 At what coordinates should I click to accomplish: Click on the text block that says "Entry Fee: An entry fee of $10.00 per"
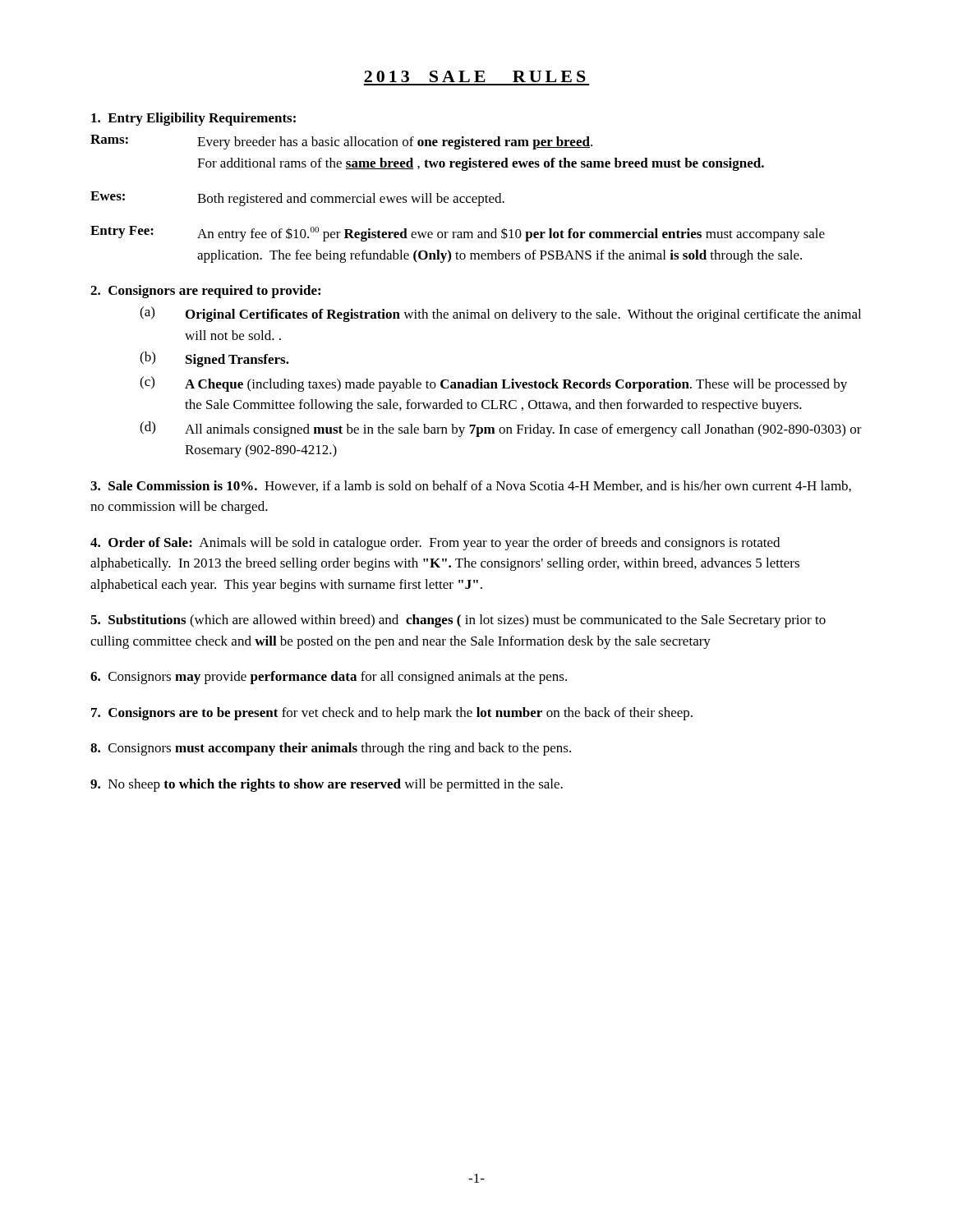pyautogui.click(x=476, y=244)
